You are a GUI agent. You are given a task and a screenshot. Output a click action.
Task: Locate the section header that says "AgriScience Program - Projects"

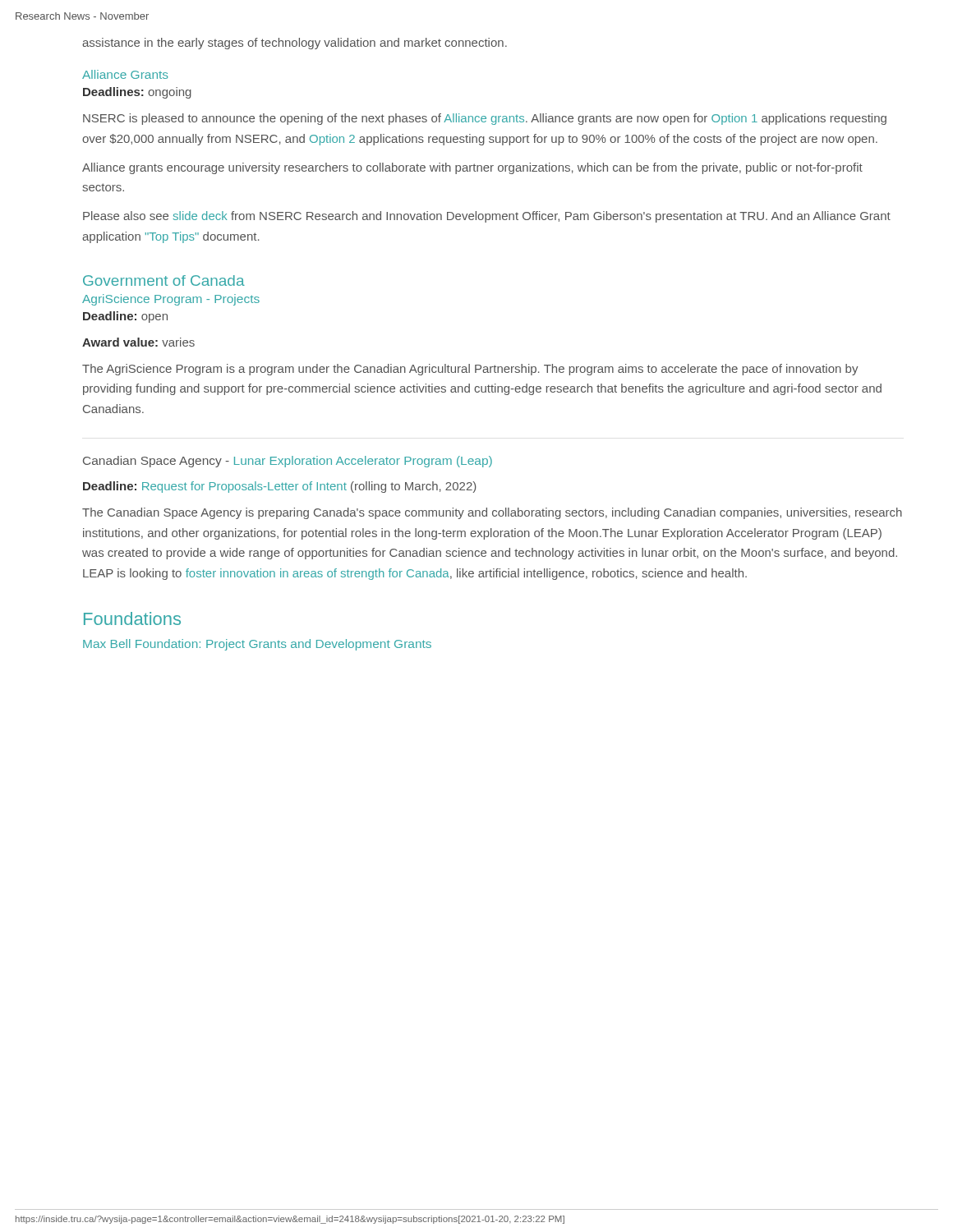click(x=171, y=298)
